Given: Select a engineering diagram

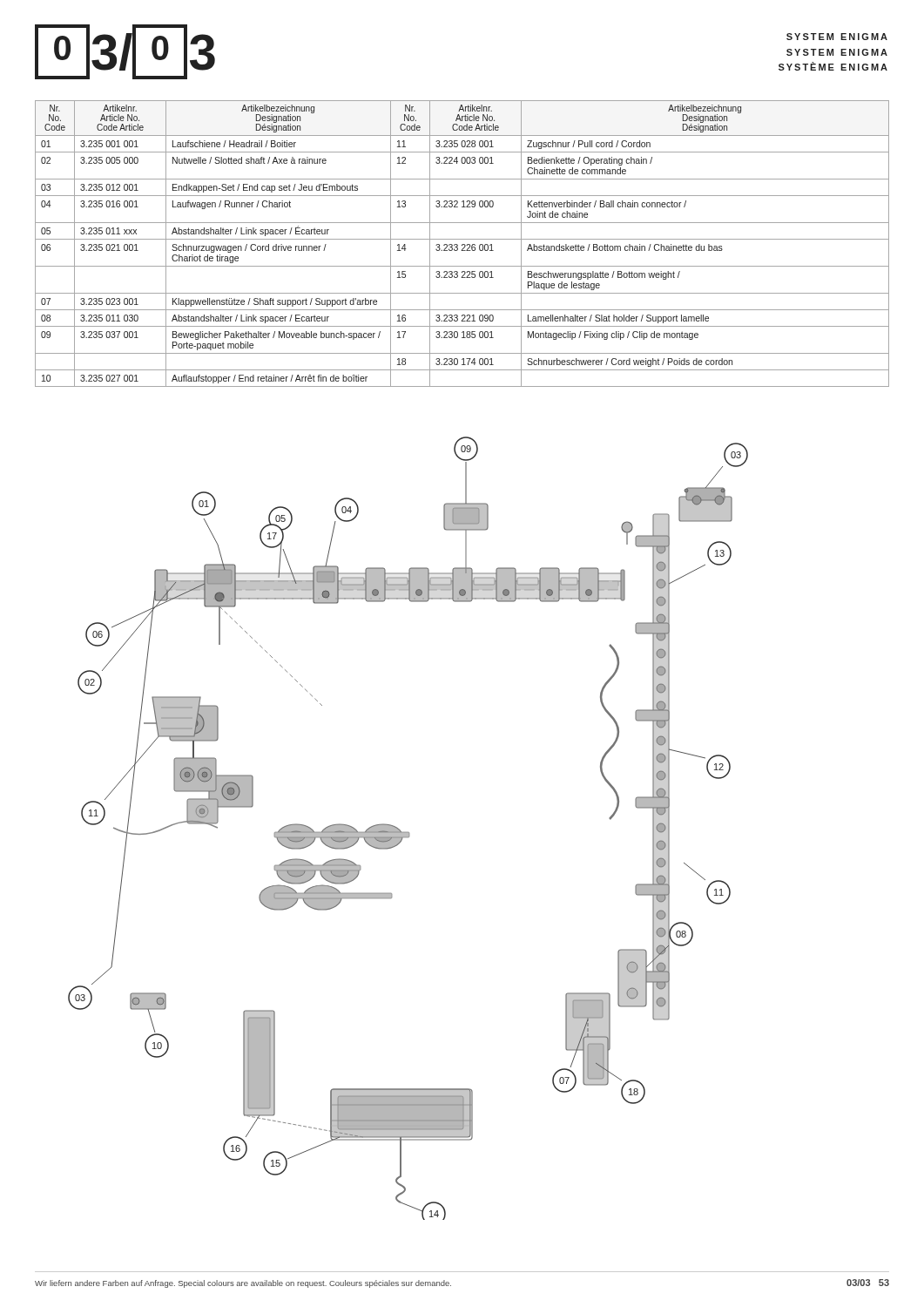Looking at the screenshot, I should pyautogui.click(x=462, y=815).
